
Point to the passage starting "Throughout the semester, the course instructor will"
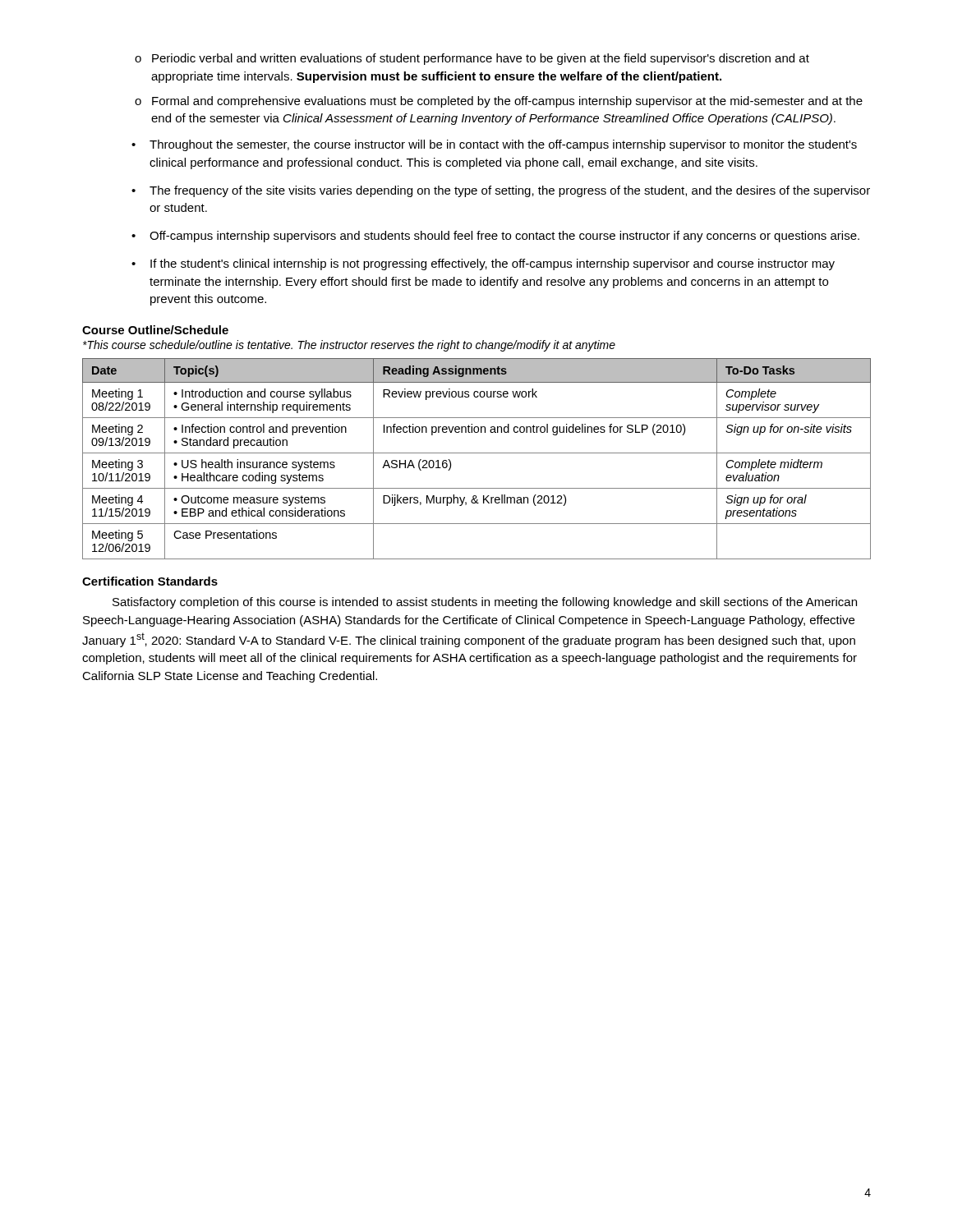click(x=503, y=153)
